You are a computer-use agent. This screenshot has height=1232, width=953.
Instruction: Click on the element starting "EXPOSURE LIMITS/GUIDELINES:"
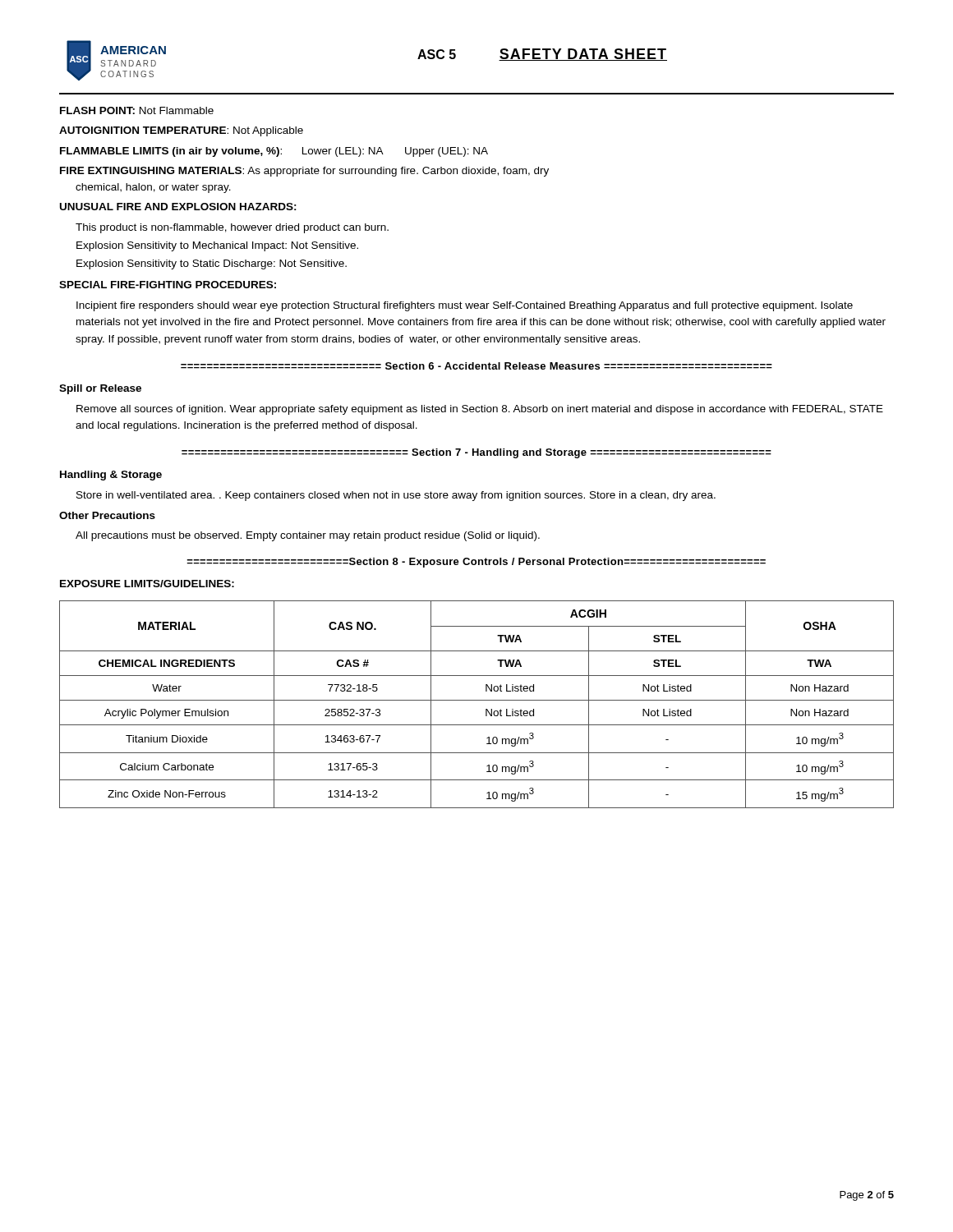tap(147, 584)
